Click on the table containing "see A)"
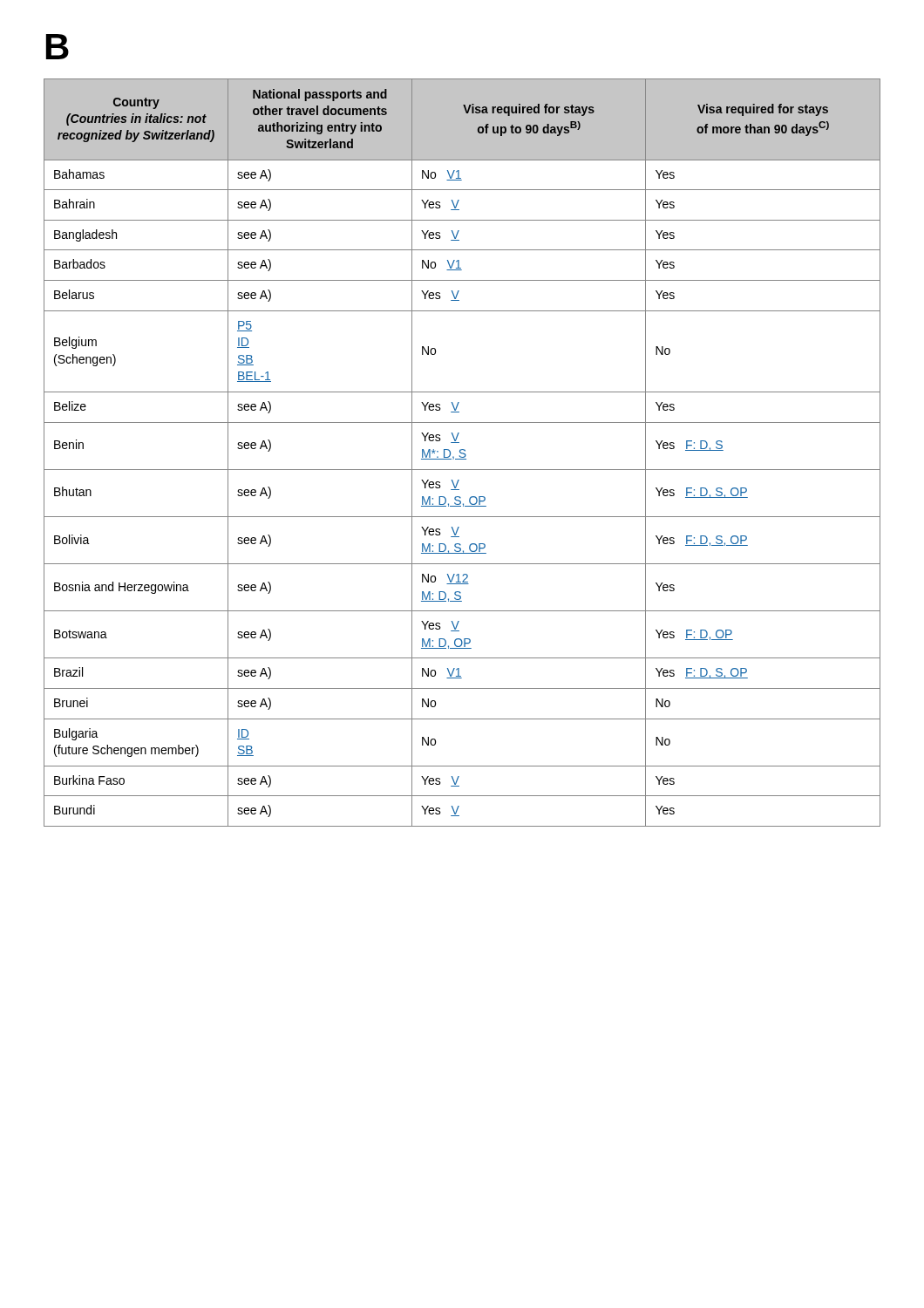 point(462,453)
